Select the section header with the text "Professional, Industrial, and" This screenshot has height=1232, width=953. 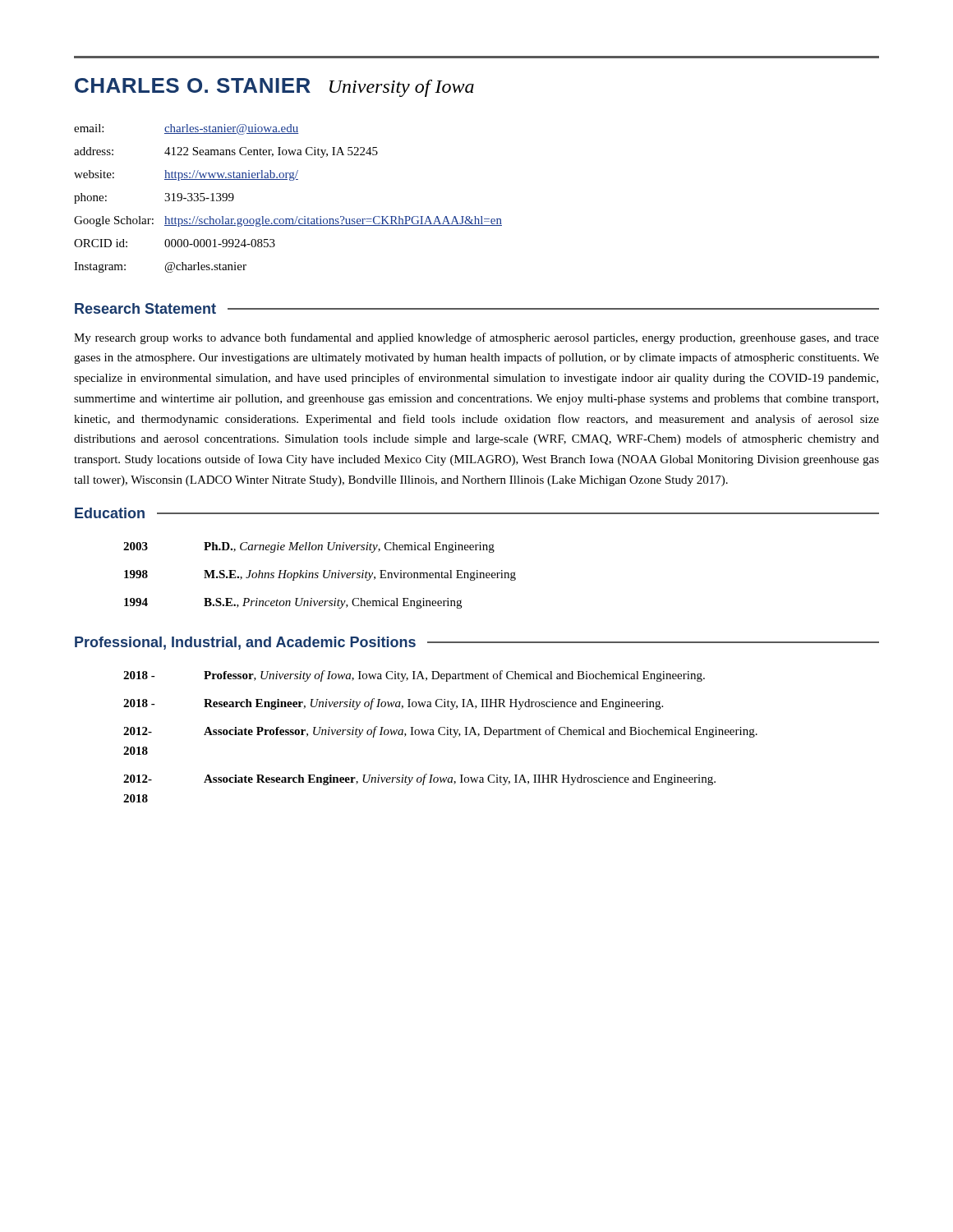pyautogui.click(x=476, y=642)
